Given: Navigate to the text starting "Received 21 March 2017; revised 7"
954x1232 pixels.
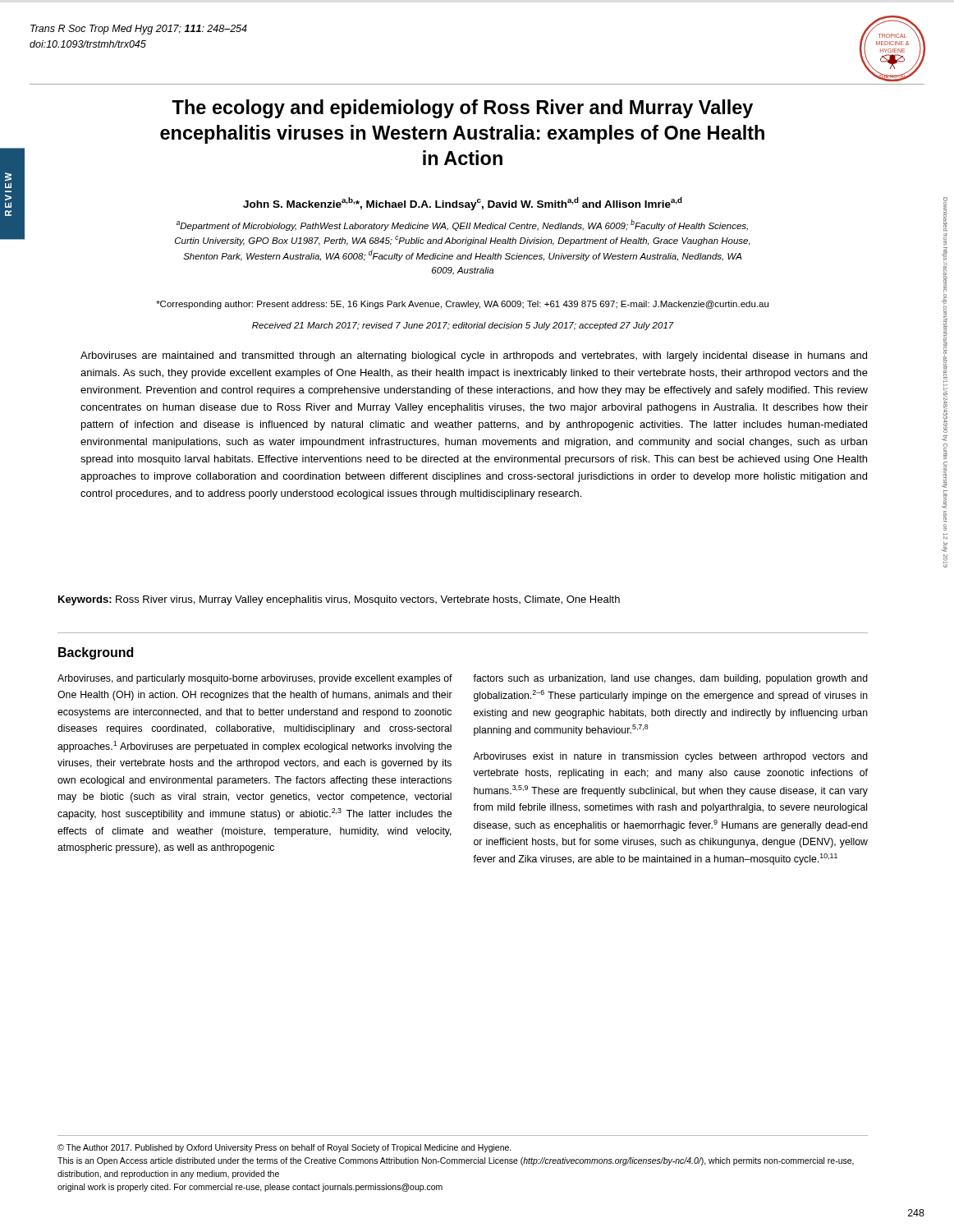Looking at the screenshot, I should (463, 325).
